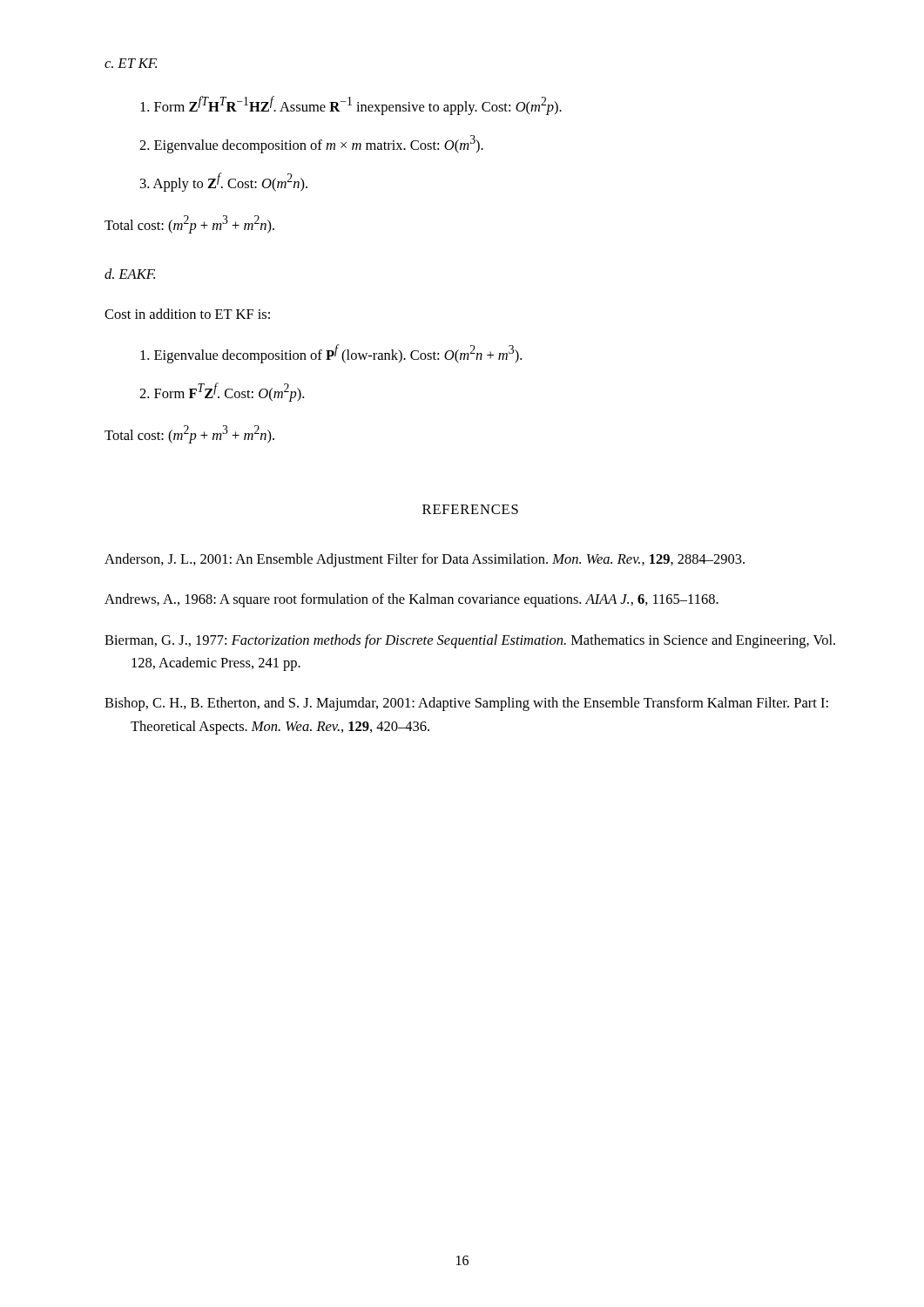Click on the text block that says "Andrews, A., 1968:"
The width and height of the screenshot is (924, 1307).
pyautogui.click(x=412, y=599)
